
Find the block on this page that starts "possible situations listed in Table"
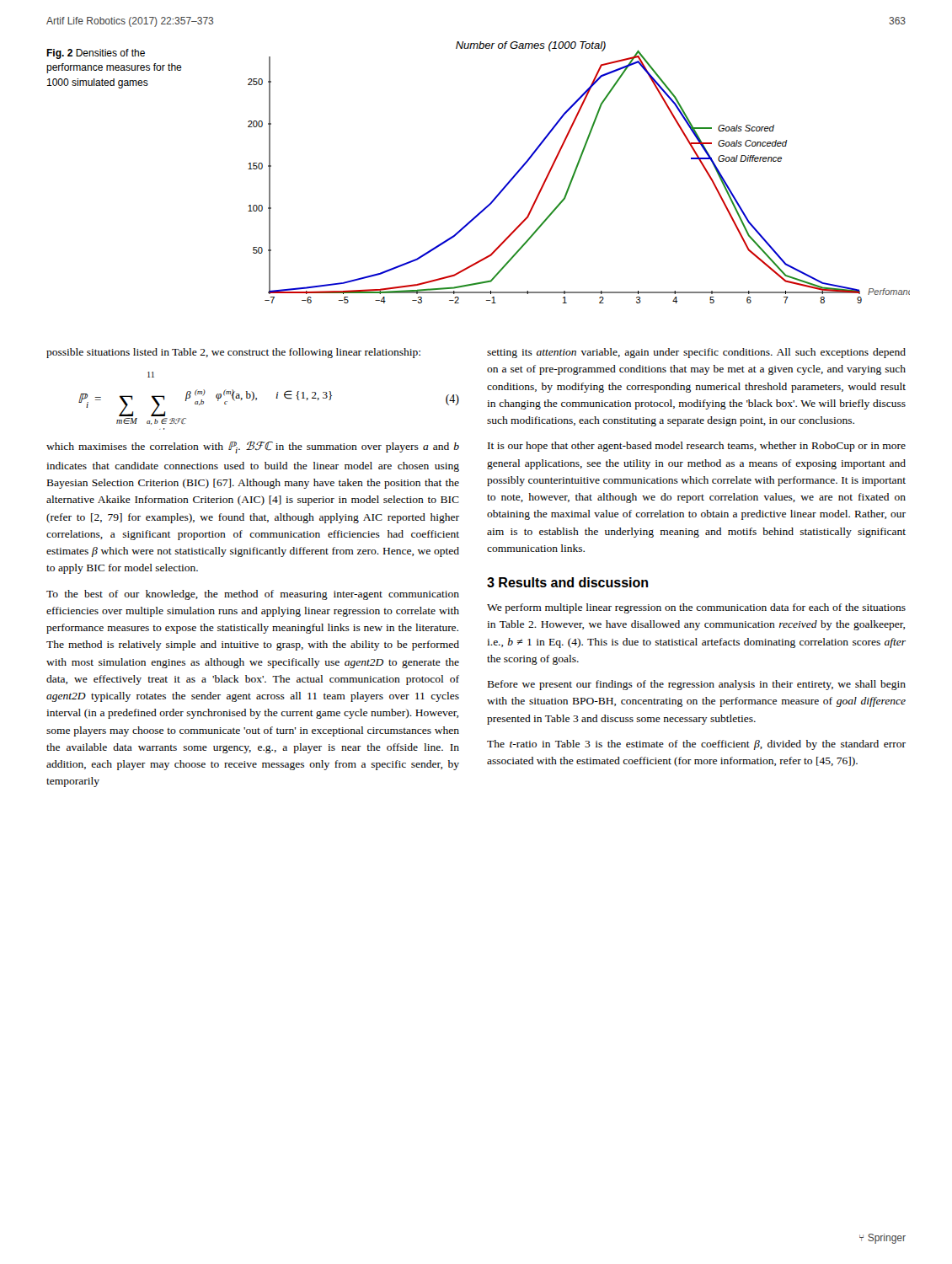pos(253,352)
